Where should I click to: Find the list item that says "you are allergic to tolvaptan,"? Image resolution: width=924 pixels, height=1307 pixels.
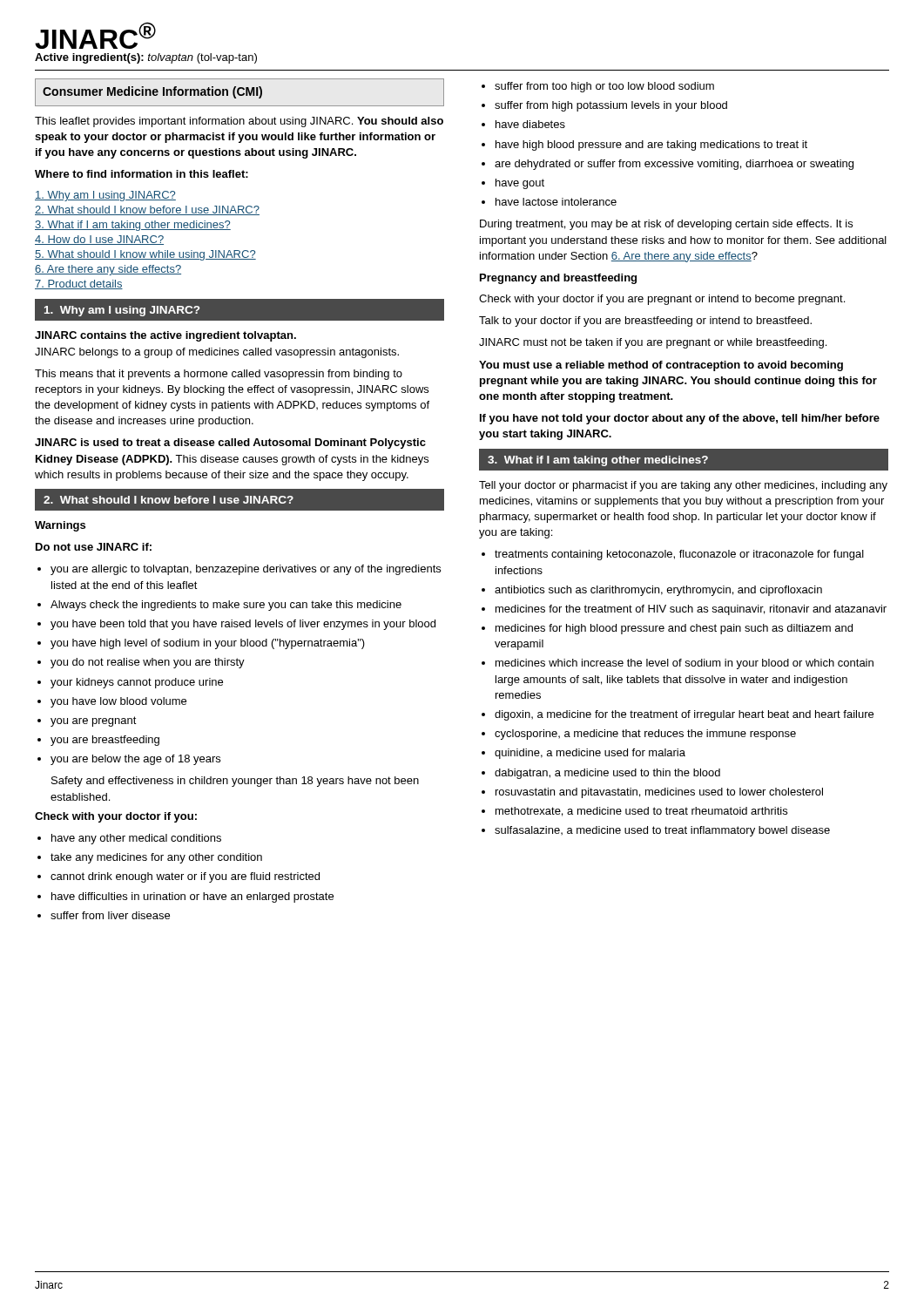(x=240, y=664)
